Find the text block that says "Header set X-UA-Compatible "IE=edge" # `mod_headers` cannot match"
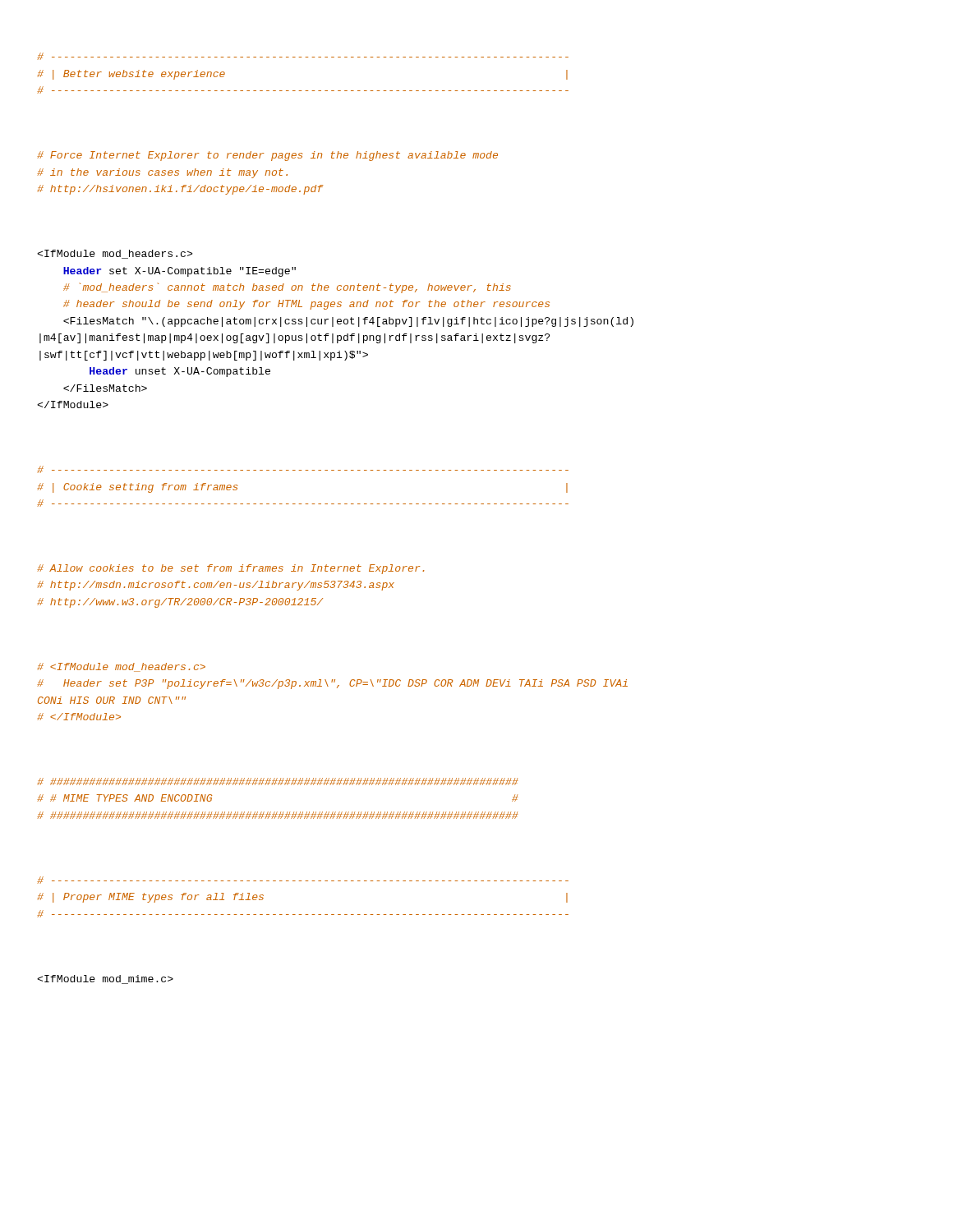The height and width of the screenshot is (1232, 953). (336, 330)
